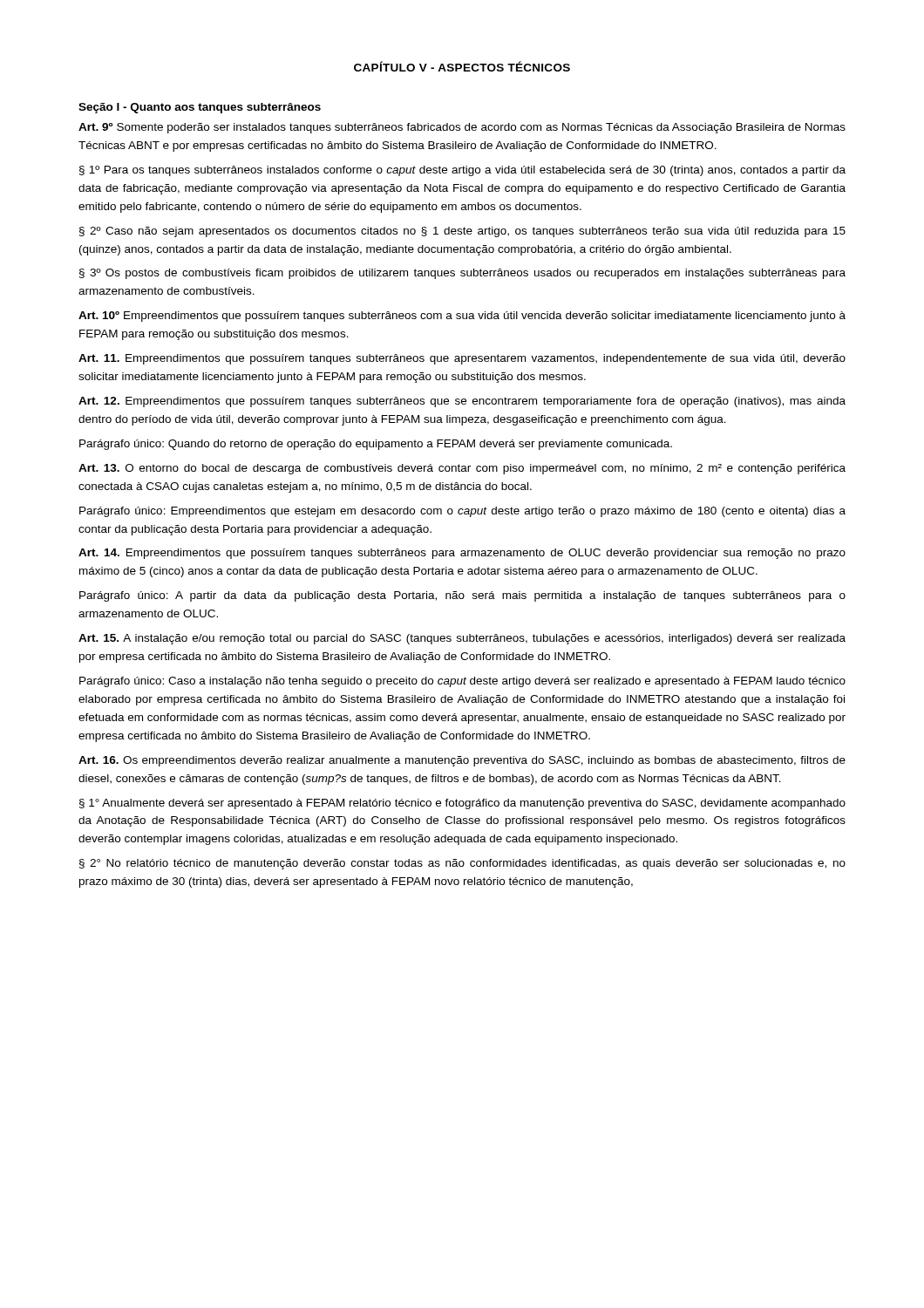Image resolution: width=924 pixels, height=1308 pixels.
Task: Find the element starting "CAPÍTULO V - ASPECTOS TÉCNICOS"
Action: pyautogui.click(x=462, y=68)
